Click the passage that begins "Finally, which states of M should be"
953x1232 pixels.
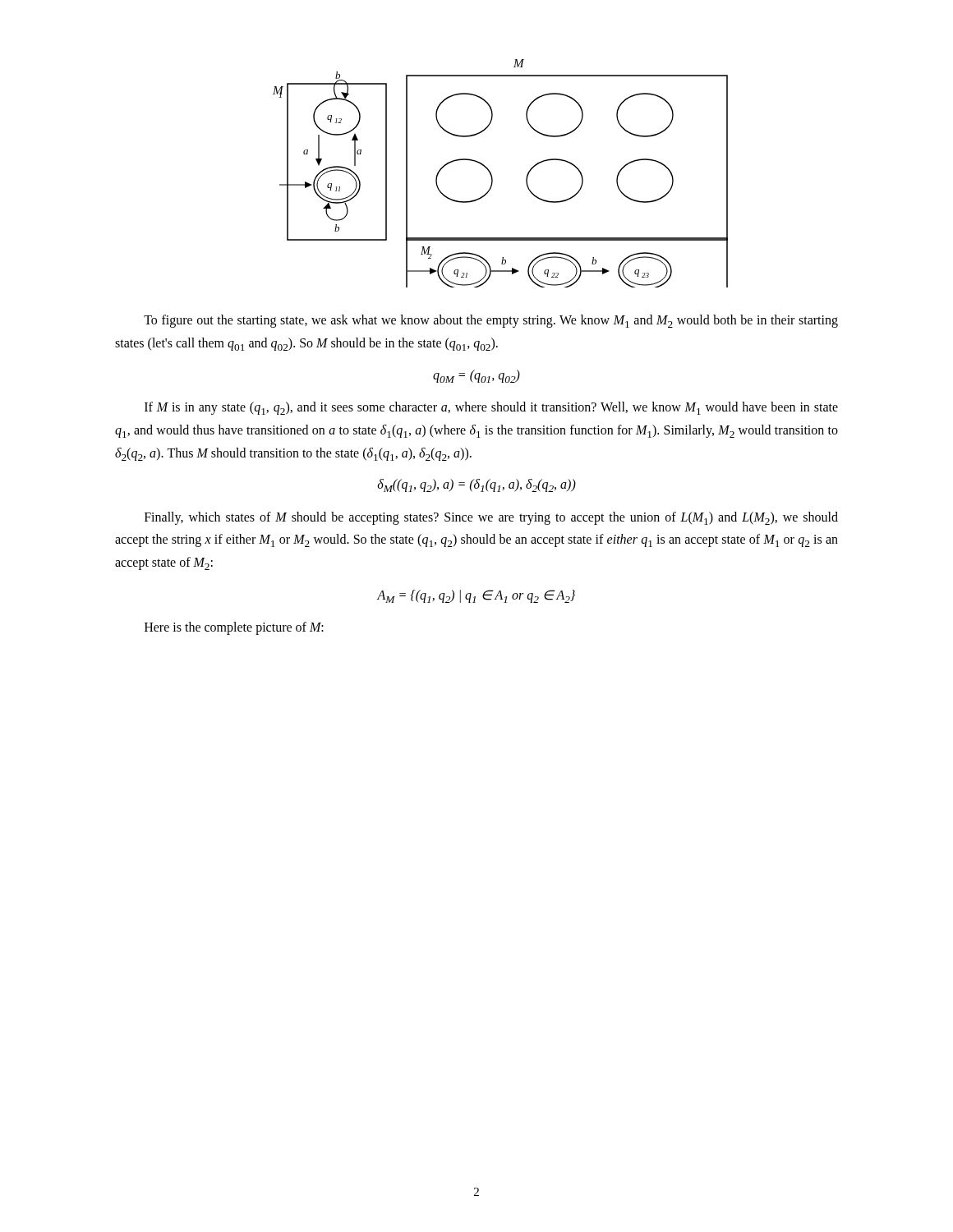click(x=476, y=541)
